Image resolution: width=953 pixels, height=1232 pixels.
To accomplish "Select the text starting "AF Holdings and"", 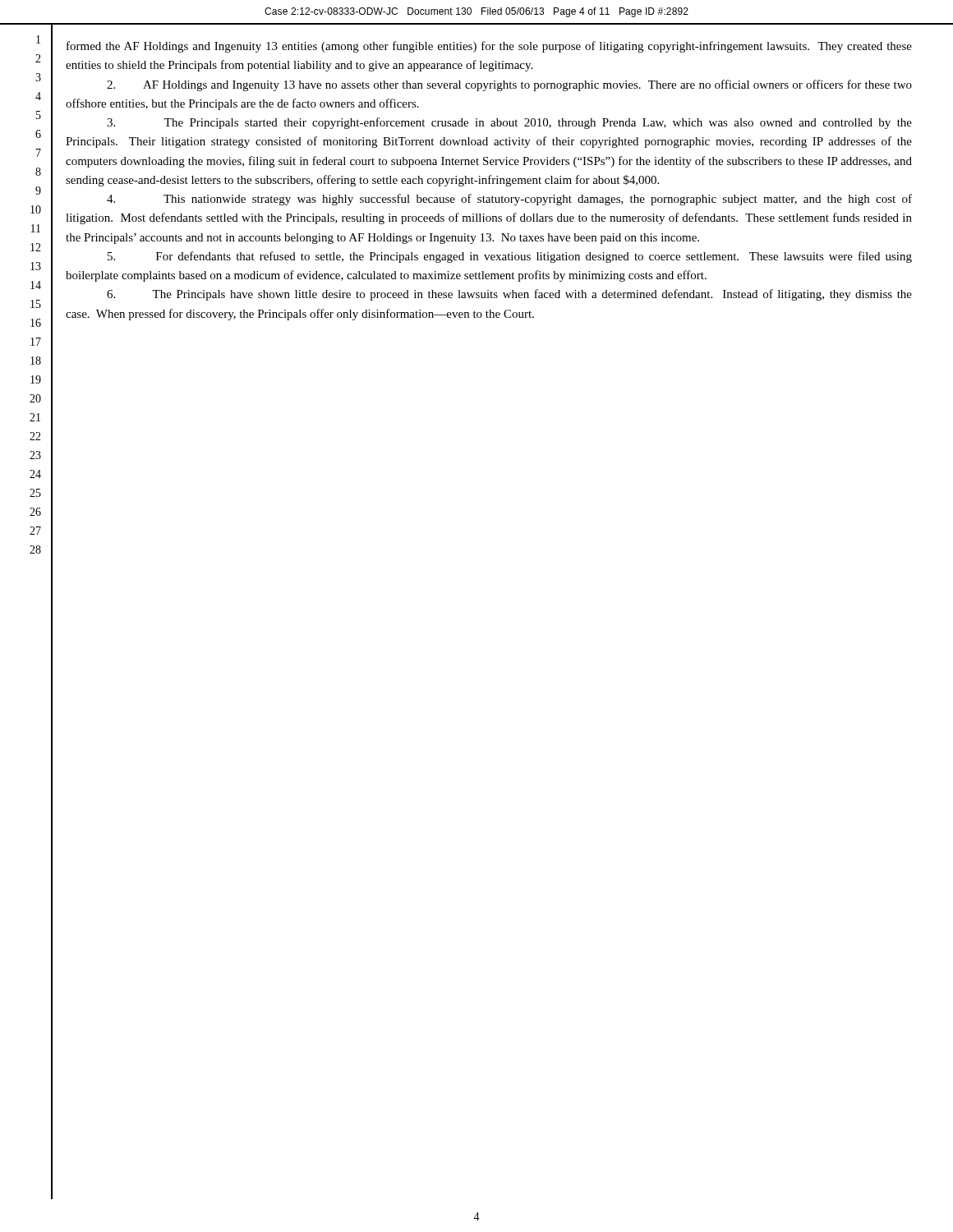I will coord(489,94).
